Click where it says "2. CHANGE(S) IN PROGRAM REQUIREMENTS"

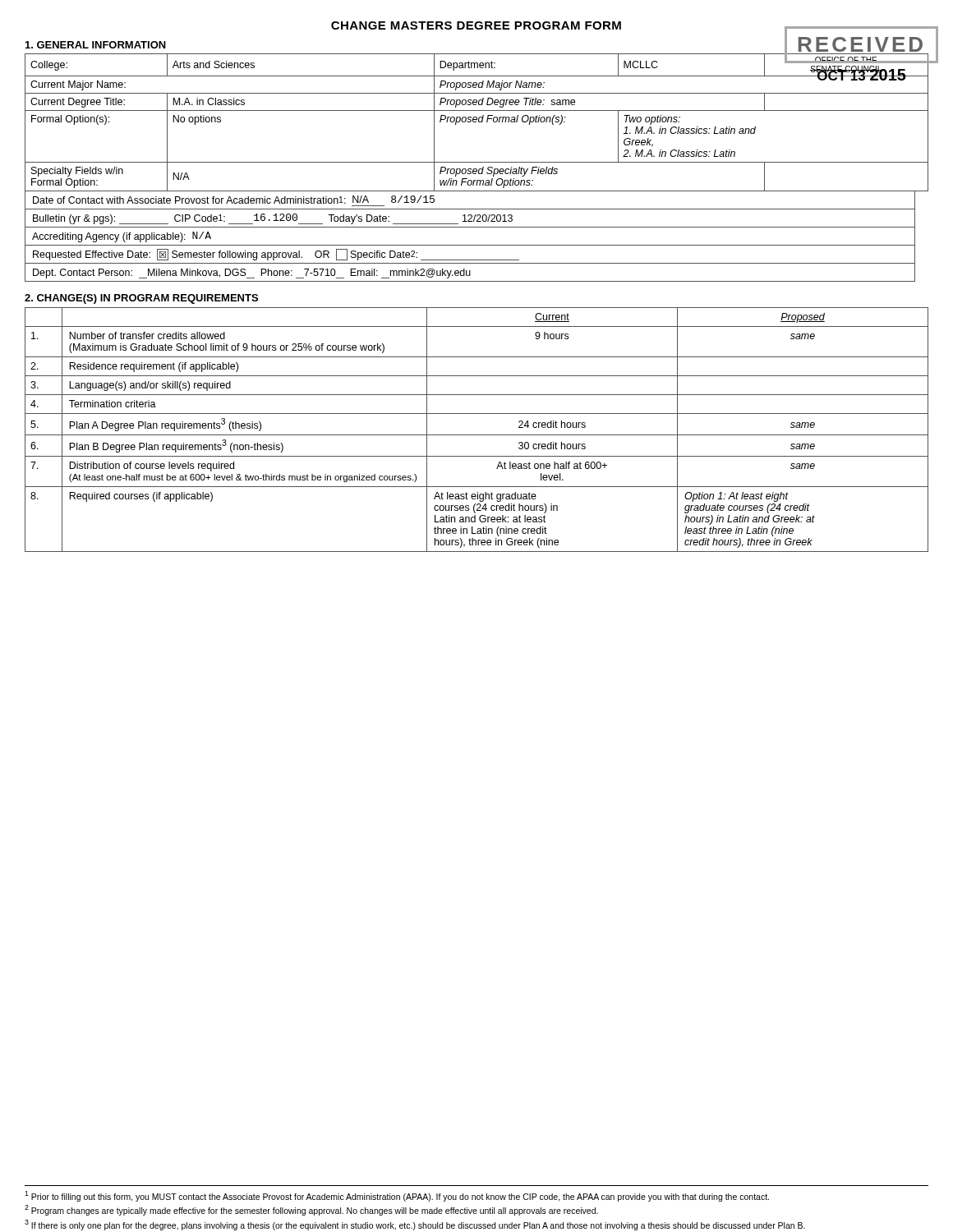tap(142, 298)
